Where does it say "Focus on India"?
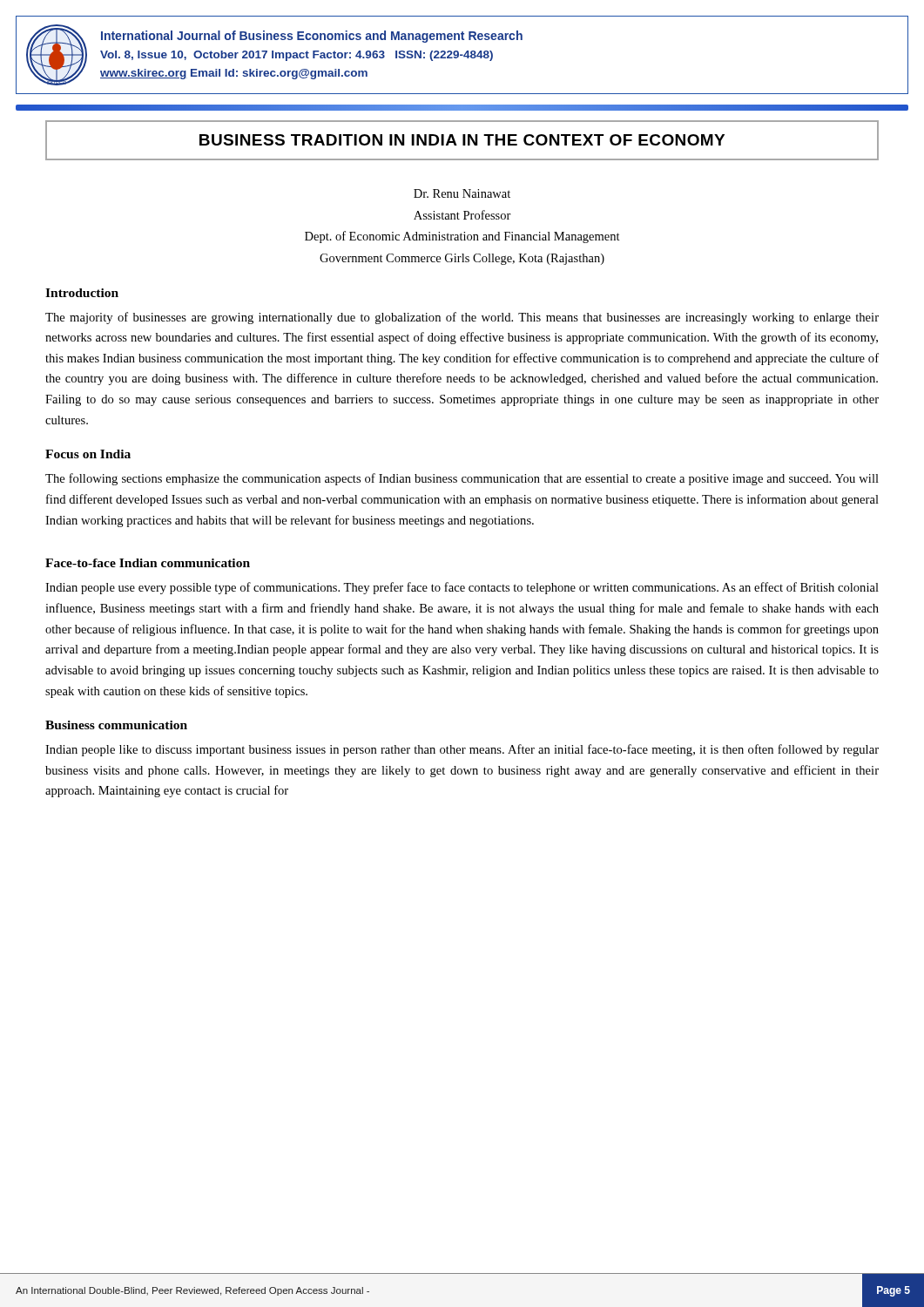This screenshot has width=924, height=1307. pos(88,454)
